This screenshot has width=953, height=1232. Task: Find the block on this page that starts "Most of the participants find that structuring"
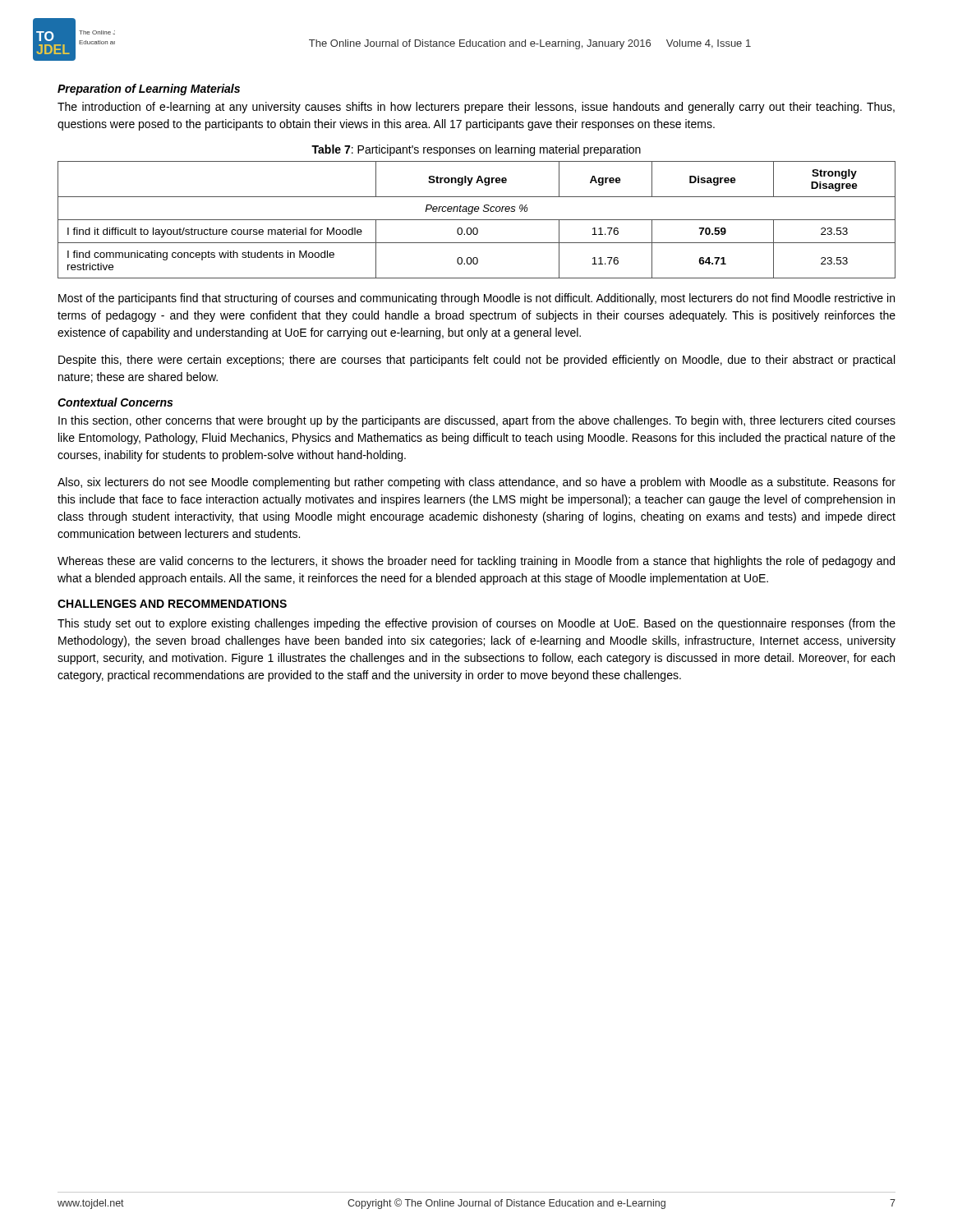click(x=476, y=316)
